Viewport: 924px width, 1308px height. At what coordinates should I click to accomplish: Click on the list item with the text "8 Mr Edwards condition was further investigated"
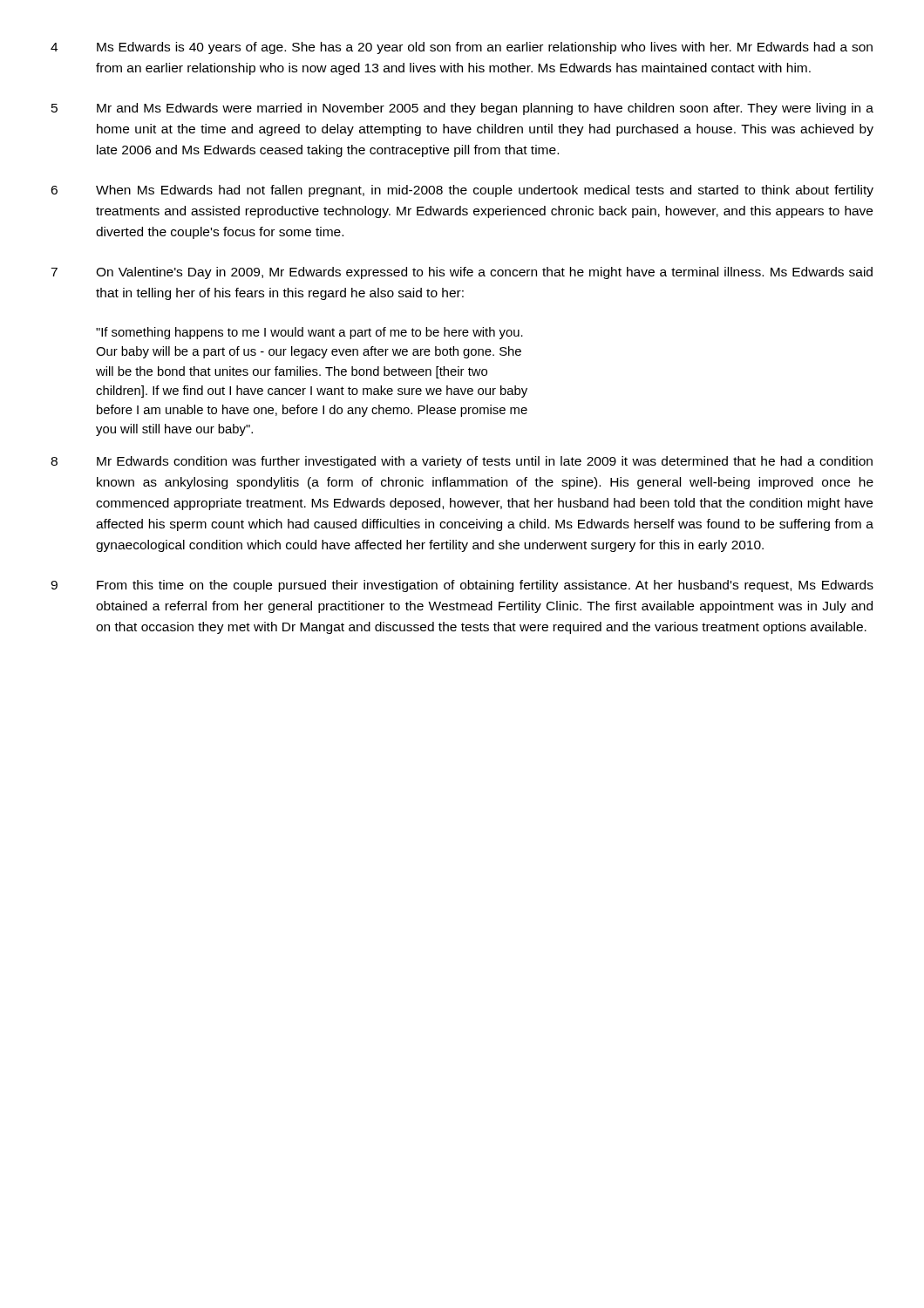[462, 503]
